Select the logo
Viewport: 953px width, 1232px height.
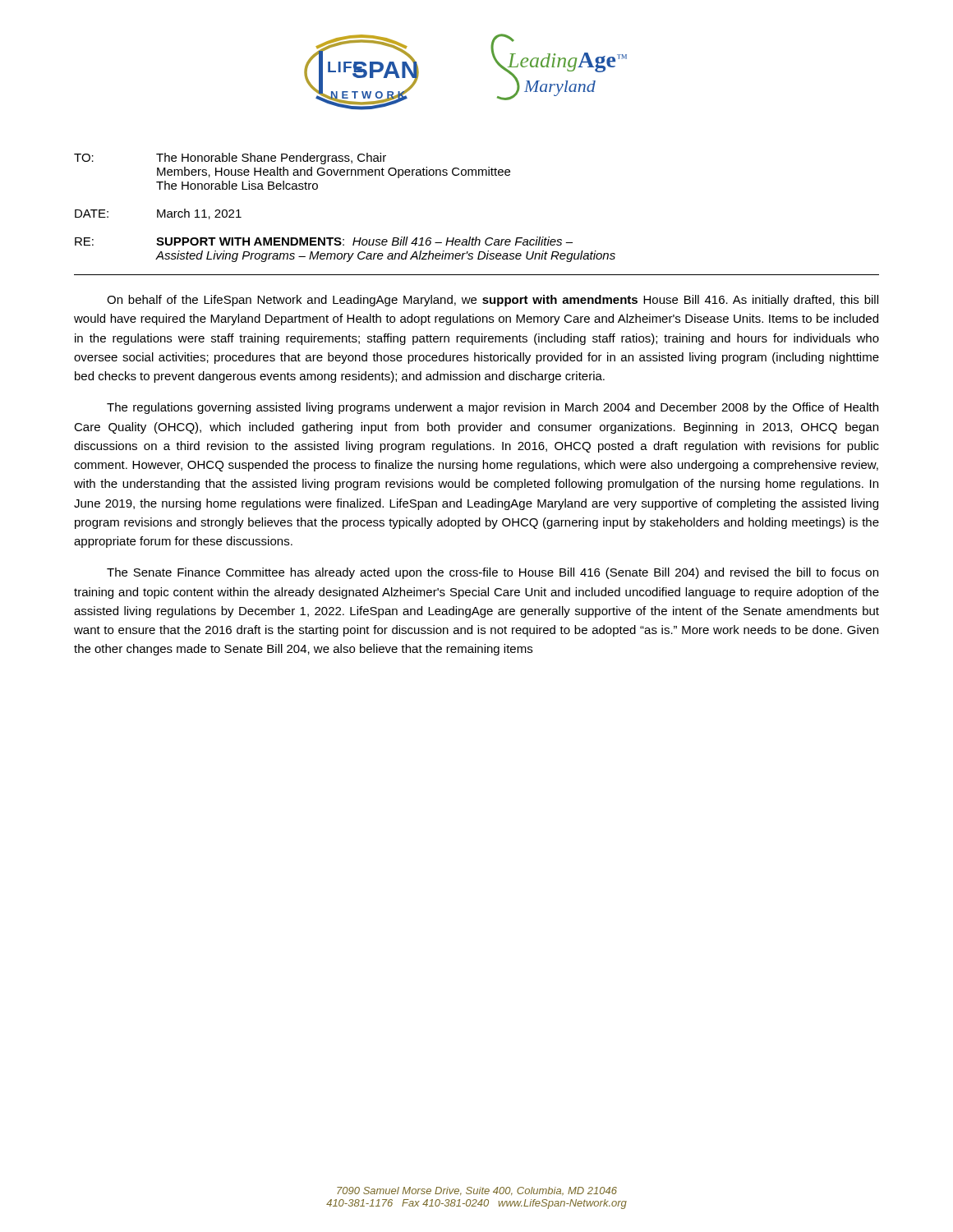pos(476,73)
